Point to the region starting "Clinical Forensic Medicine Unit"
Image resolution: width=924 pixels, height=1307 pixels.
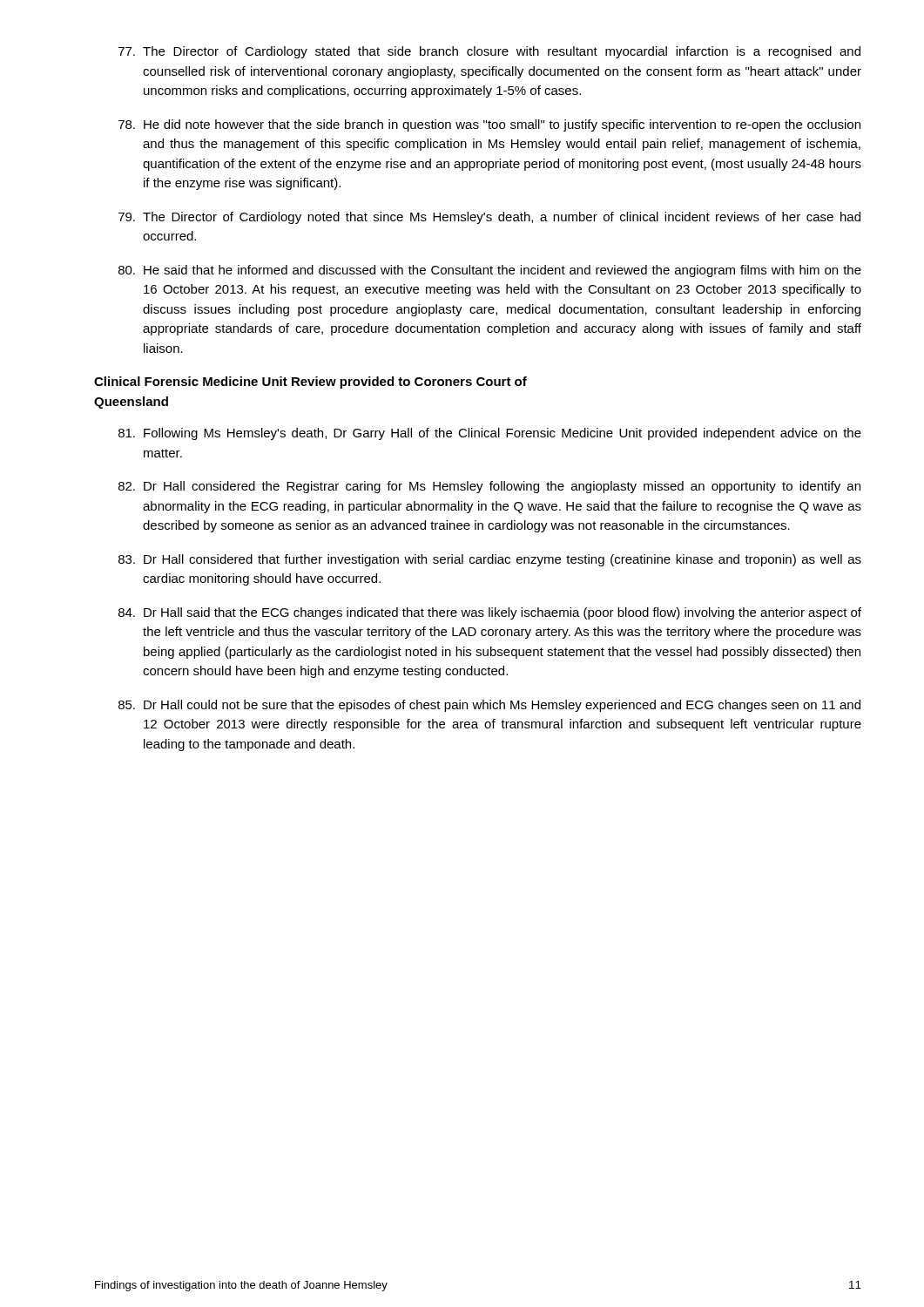(x=310, y=391)
